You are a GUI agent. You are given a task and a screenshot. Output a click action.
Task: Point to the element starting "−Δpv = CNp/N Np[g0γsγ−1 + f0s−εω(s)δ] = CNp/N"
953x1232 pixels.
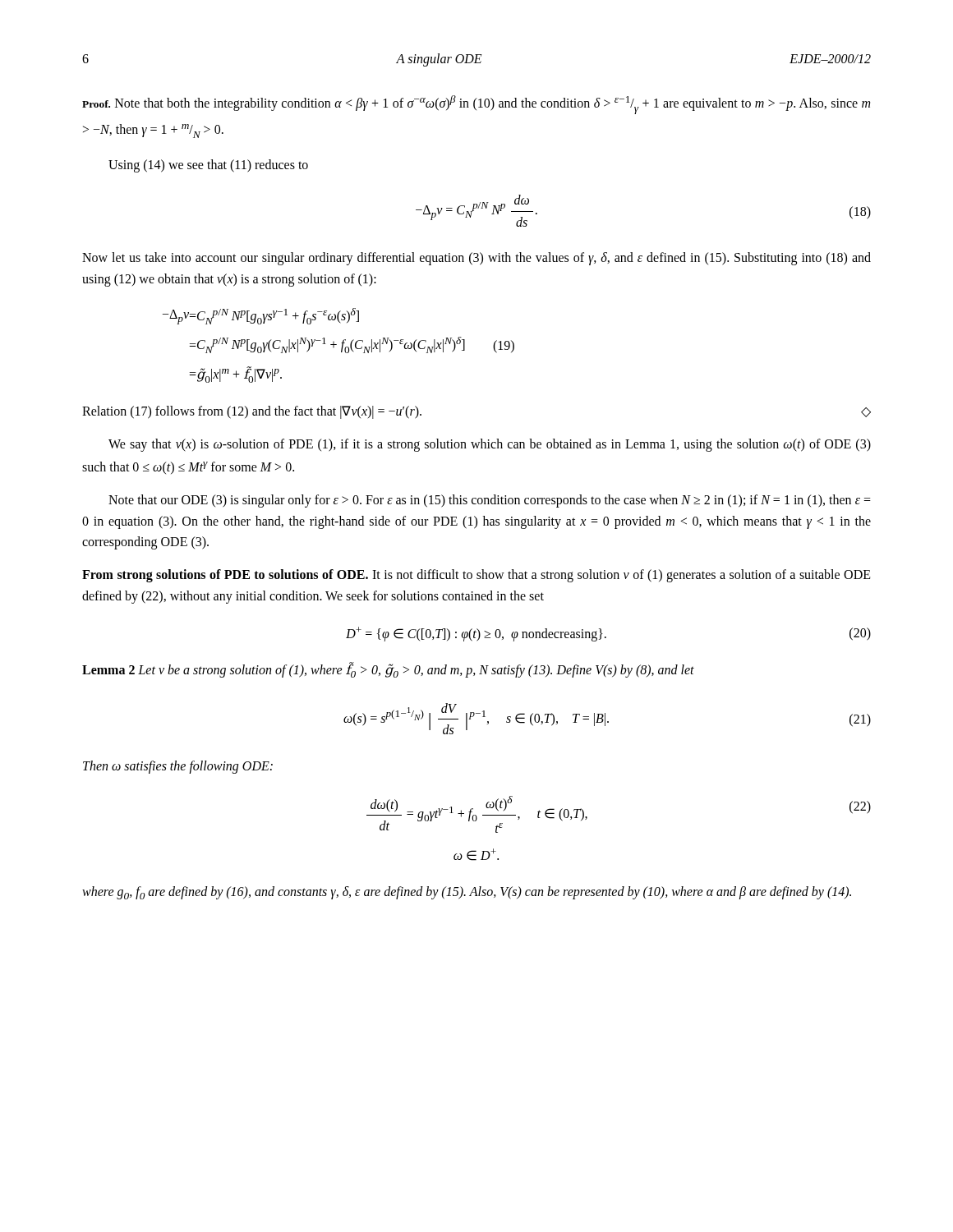[323, 345]
